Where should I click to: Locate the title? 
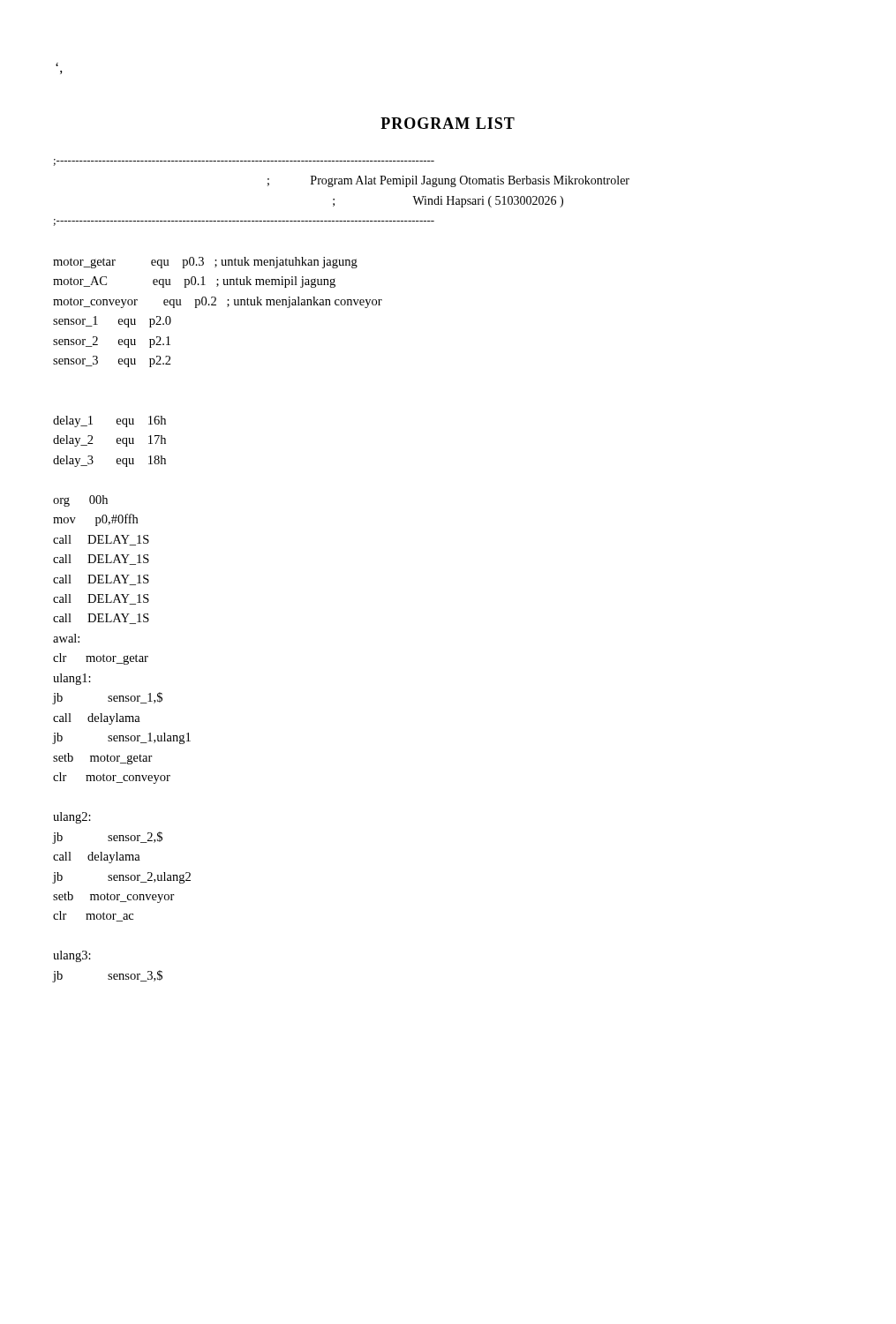448,124
